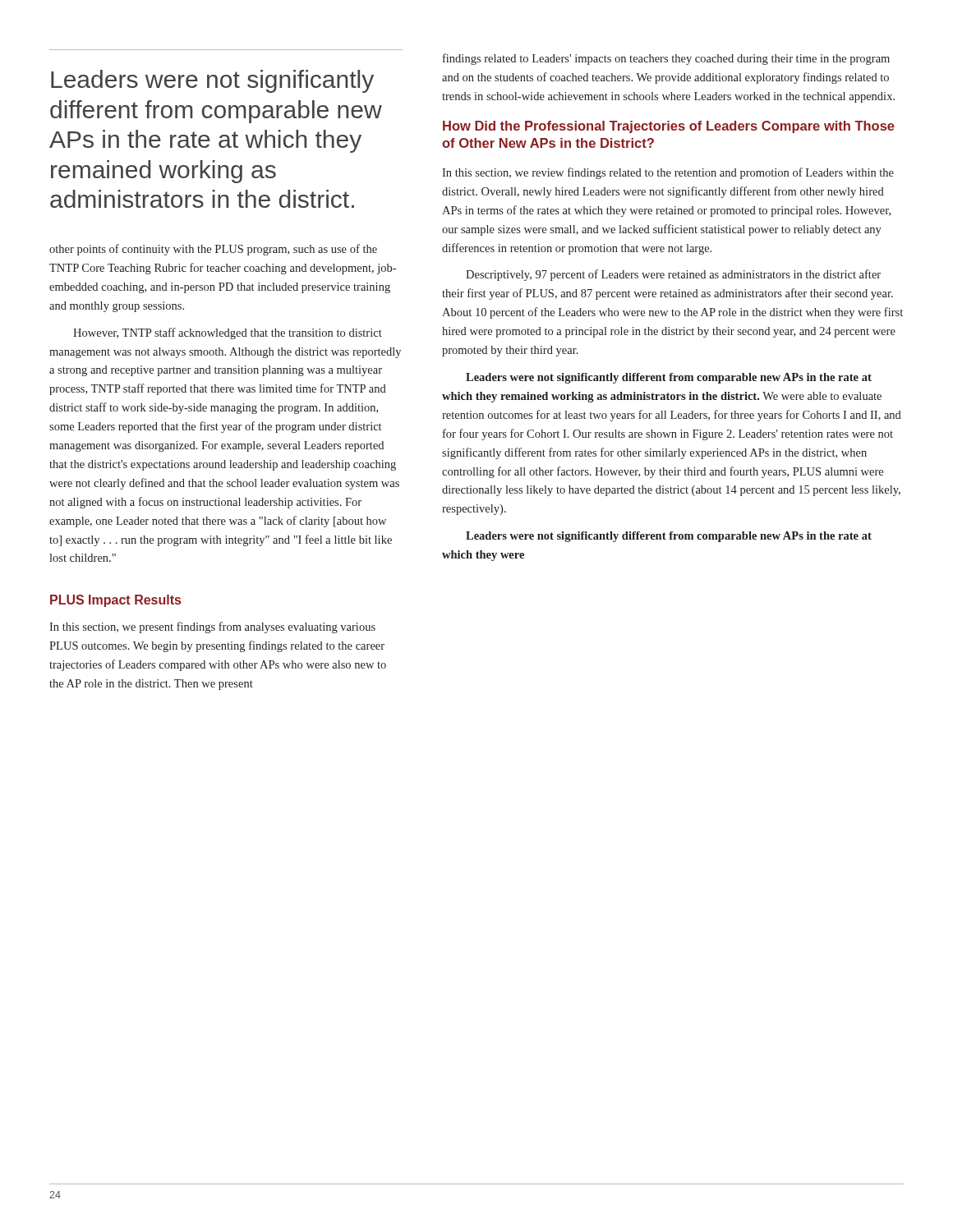This screenshot has height=1232, width=953.
Task: Locate the title with the text "Leaders were not significantly different from comparable new"
Action: tap(216, 139)
